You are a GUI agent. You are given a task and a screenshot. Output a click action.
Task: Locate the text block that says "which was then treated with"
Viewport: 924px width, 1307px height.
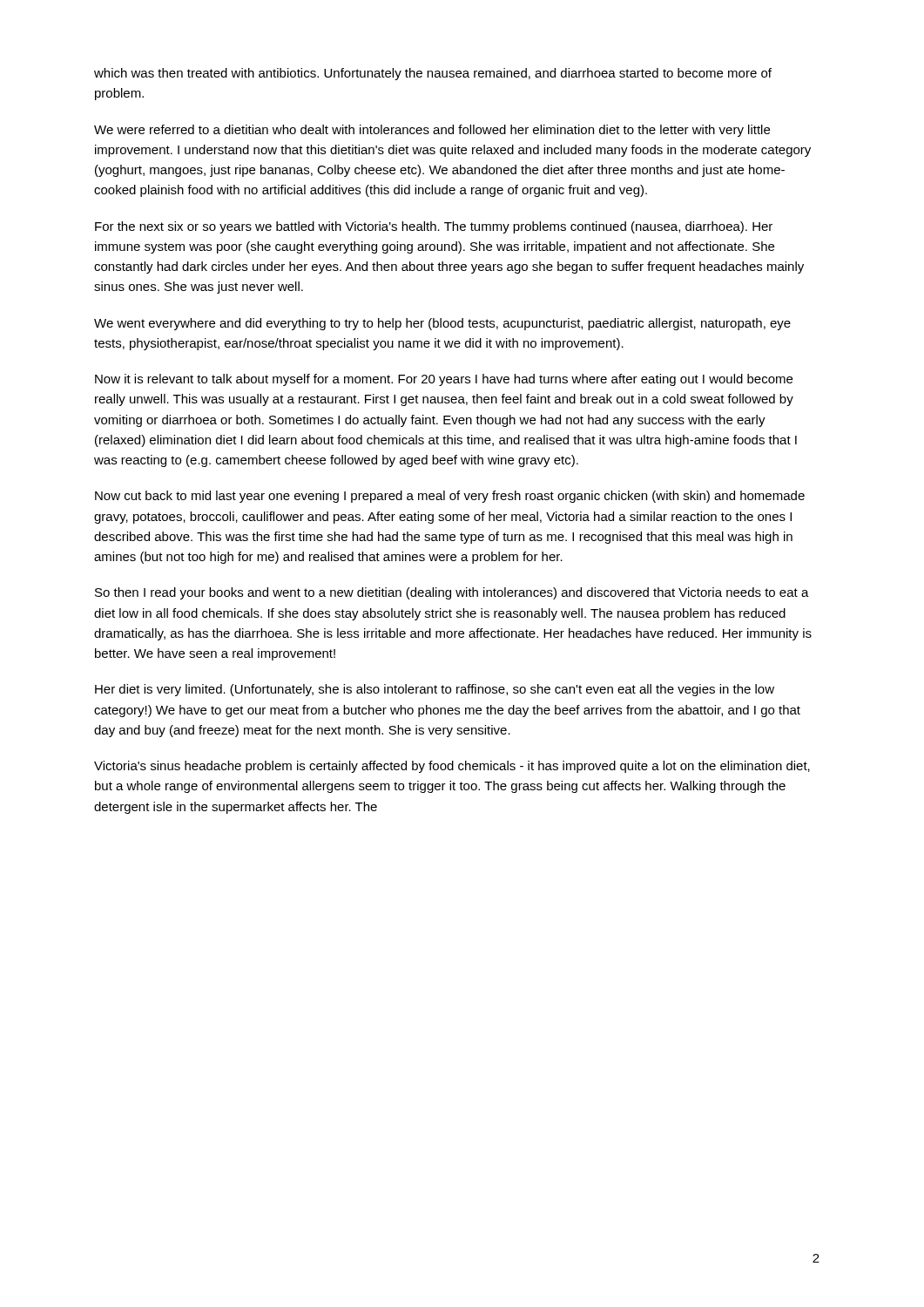[433, 83]
